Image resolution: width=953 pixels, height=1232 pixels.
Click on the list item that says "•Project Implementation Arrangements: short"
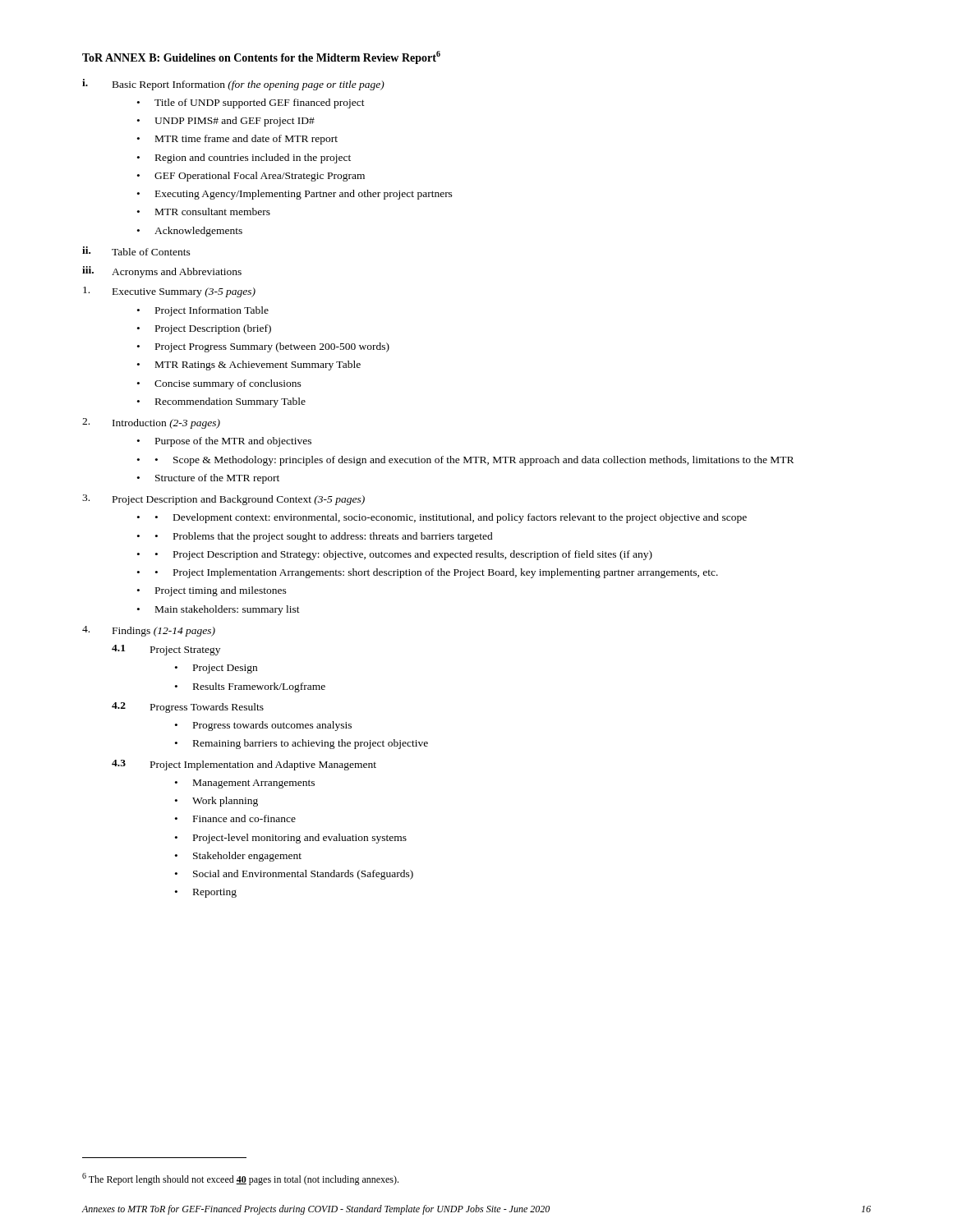pyautogui.click(x=436, y=573)
